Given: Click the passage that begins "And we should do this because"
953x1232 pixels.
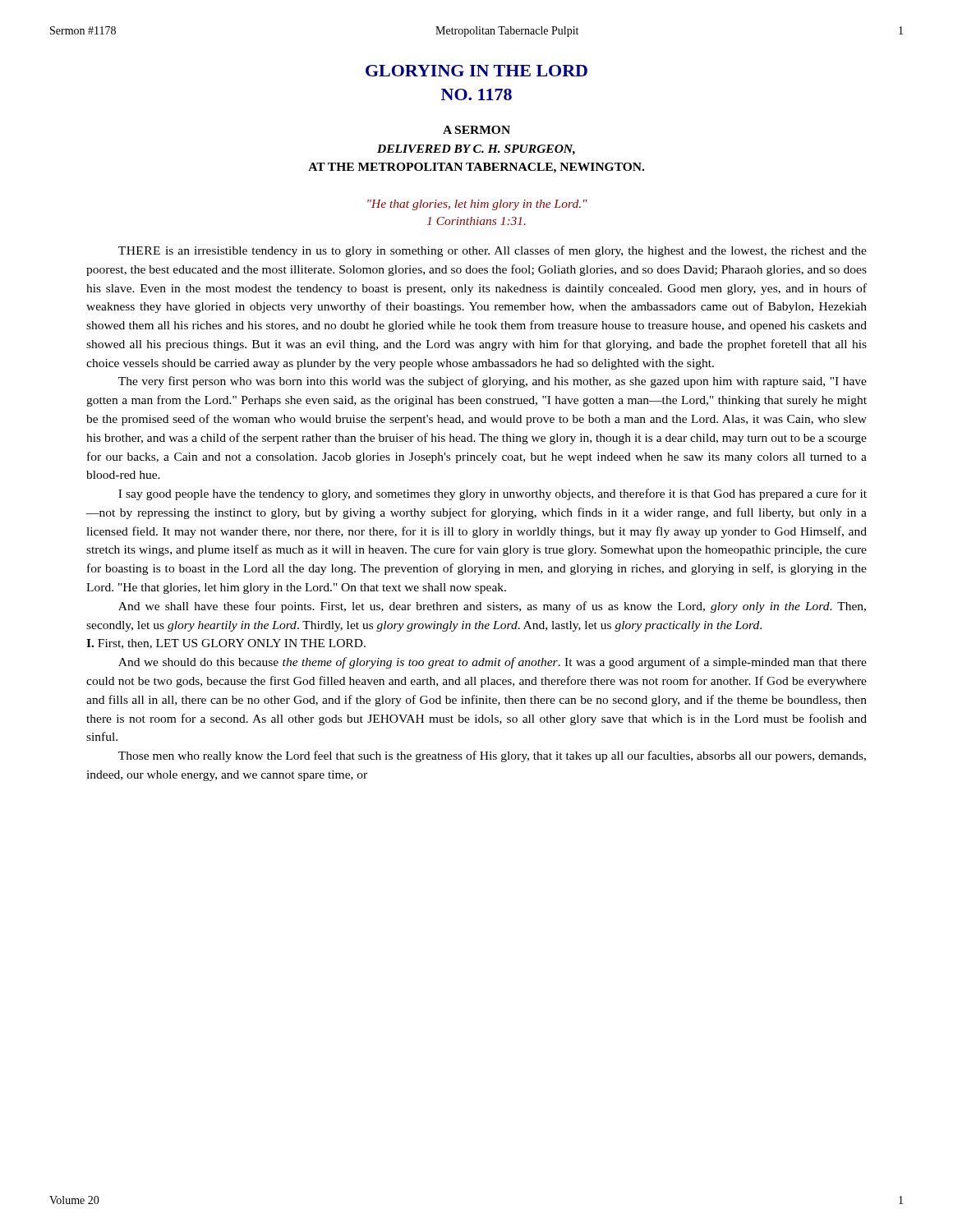Looking at the screenshot, I should 476,700.
